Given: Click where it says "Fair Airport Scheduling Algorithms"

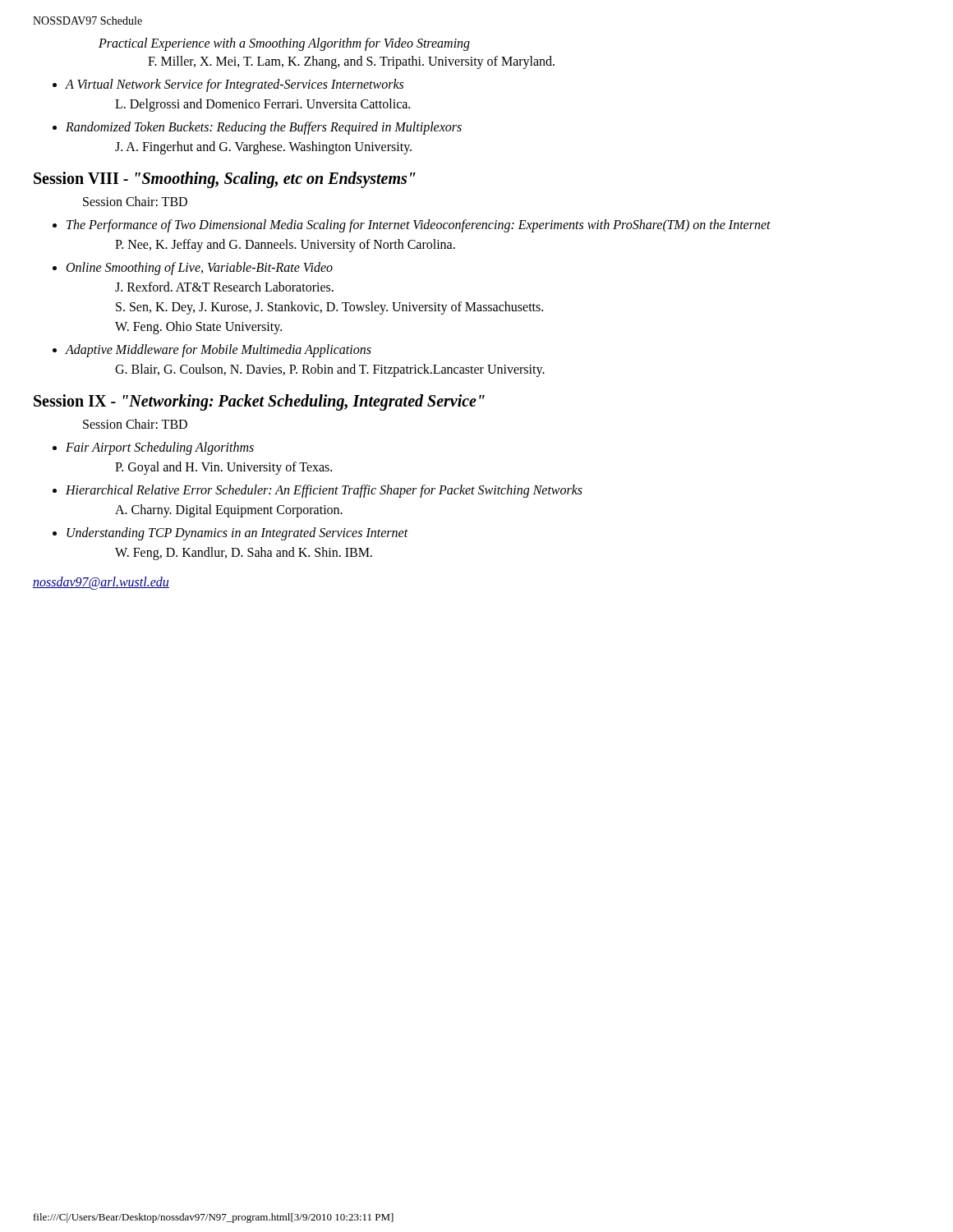Looking at the screenshot, I should [x=160, y=447].
